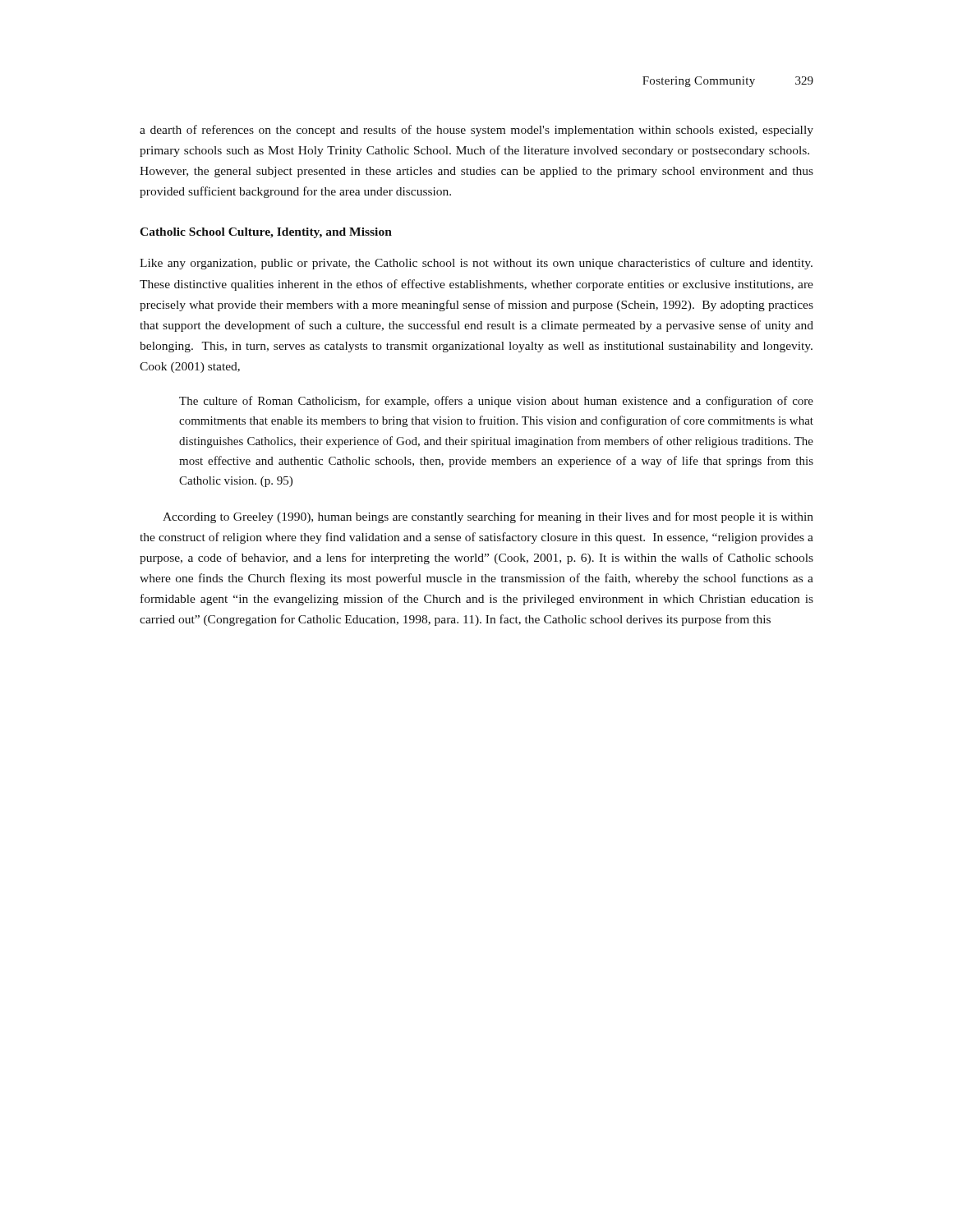Locate the block of text that opens with "The culture of Roman Catholicism,"
Viewport: 953px width, 1232px height.
point(496,441)
